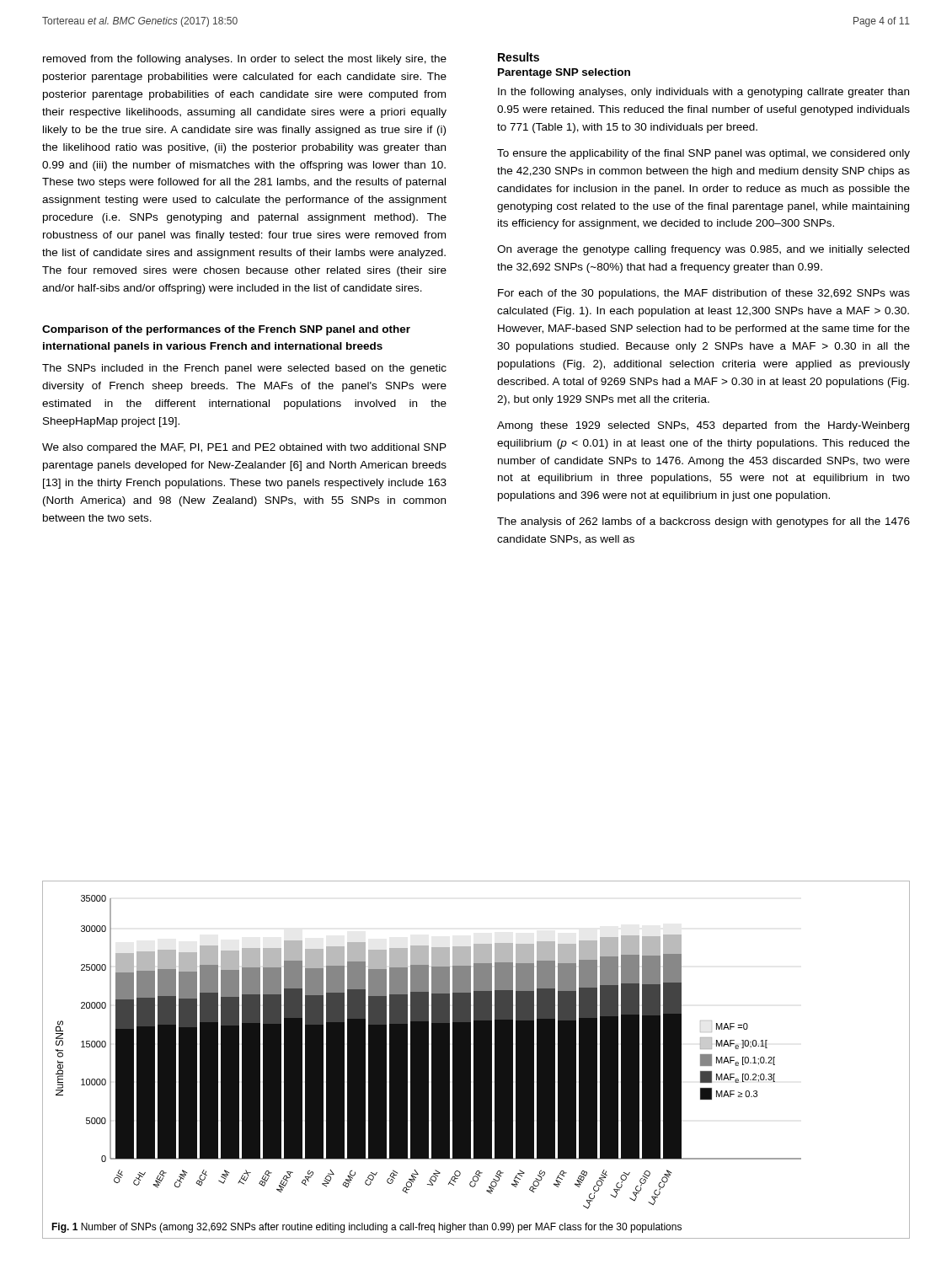
Task: Select the text starting "In the following analyses, only individuals"
Action: 703,109
